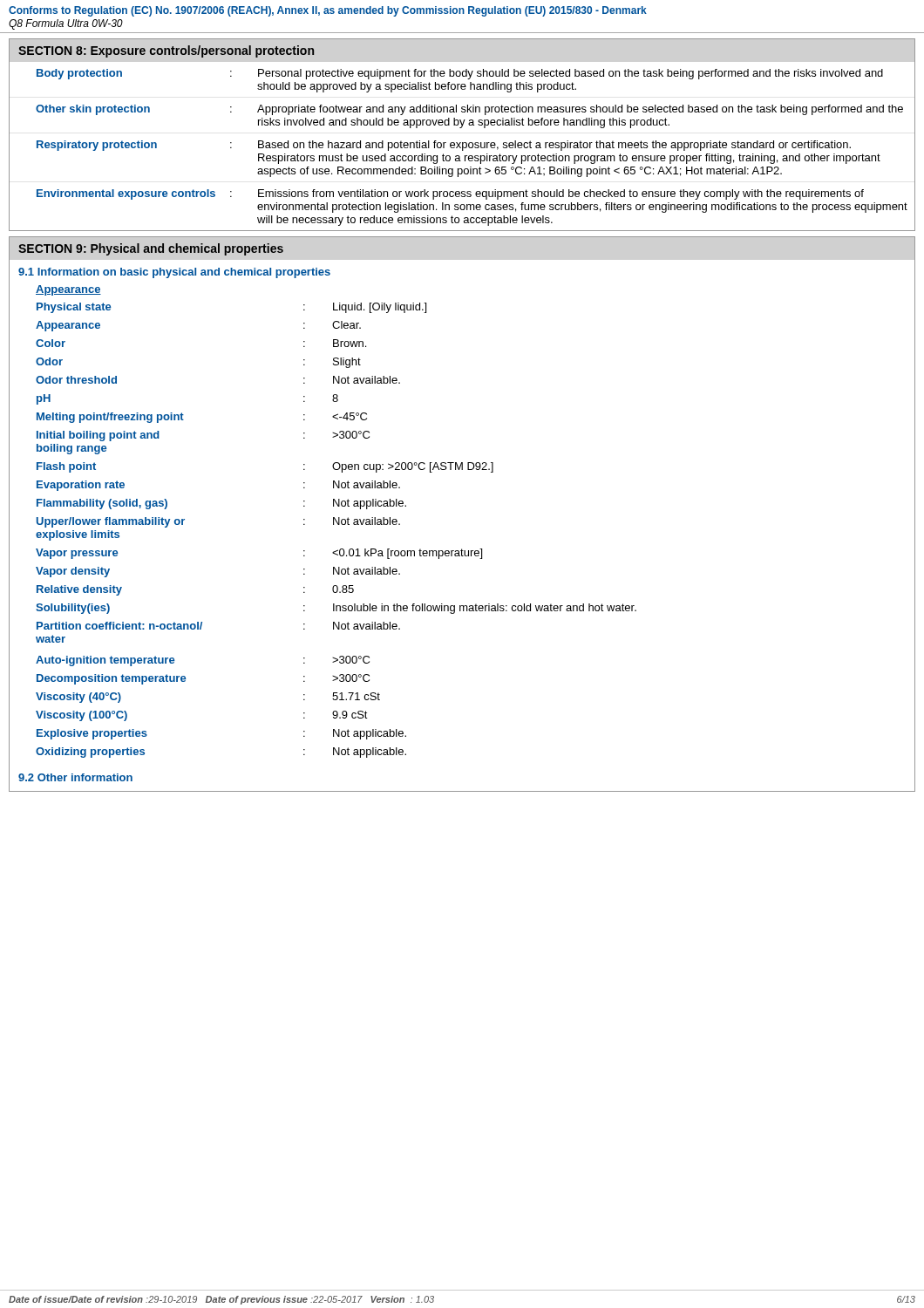Image resolution: width=924 pixels, height=1308 pixels.
Task: Select the passage starting "Flammability (solid, gas) : Not applicable."
Action: click(100, 504)
